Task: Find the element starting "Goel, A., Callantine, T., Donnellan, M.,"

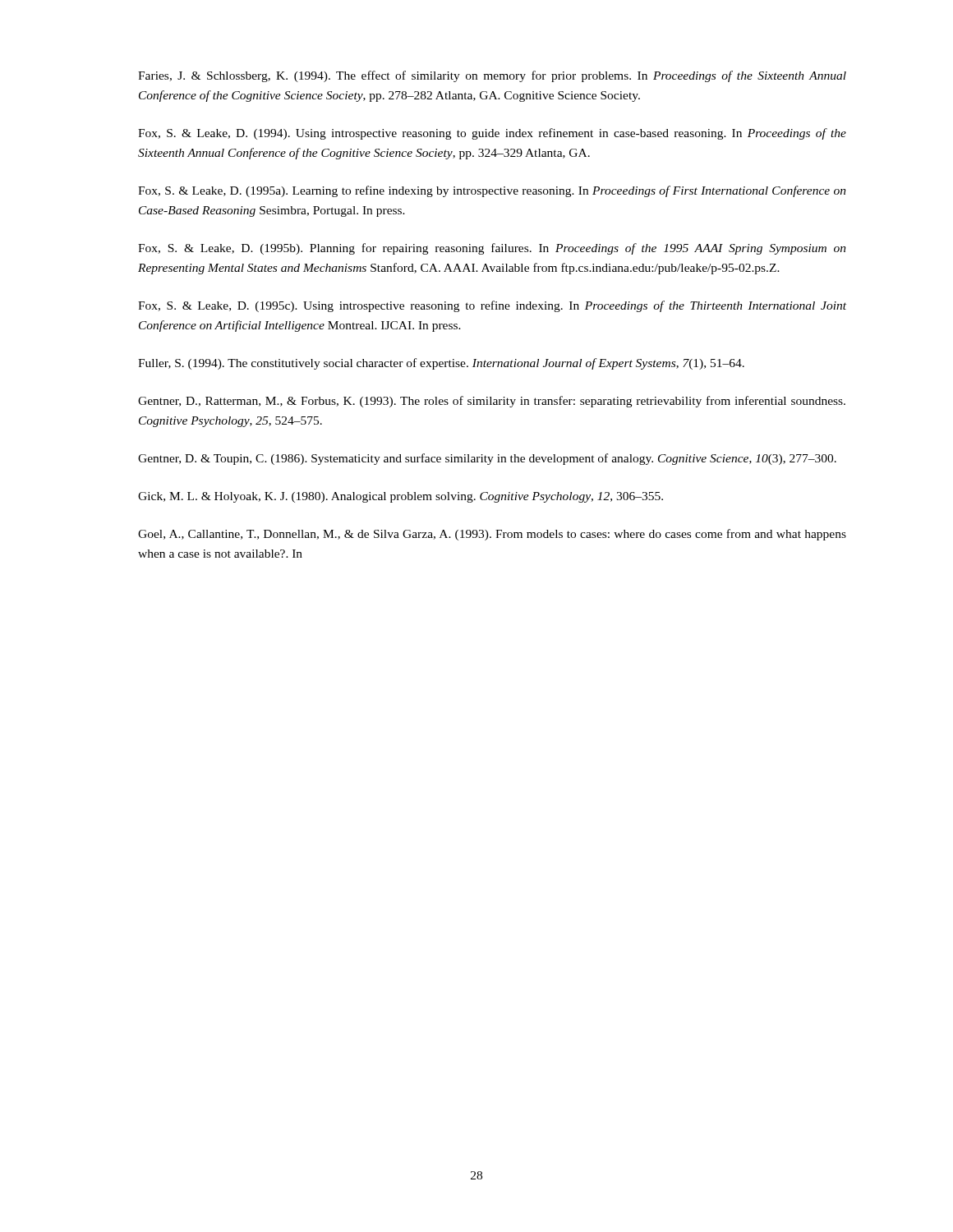Action: (x=476, y=544)
